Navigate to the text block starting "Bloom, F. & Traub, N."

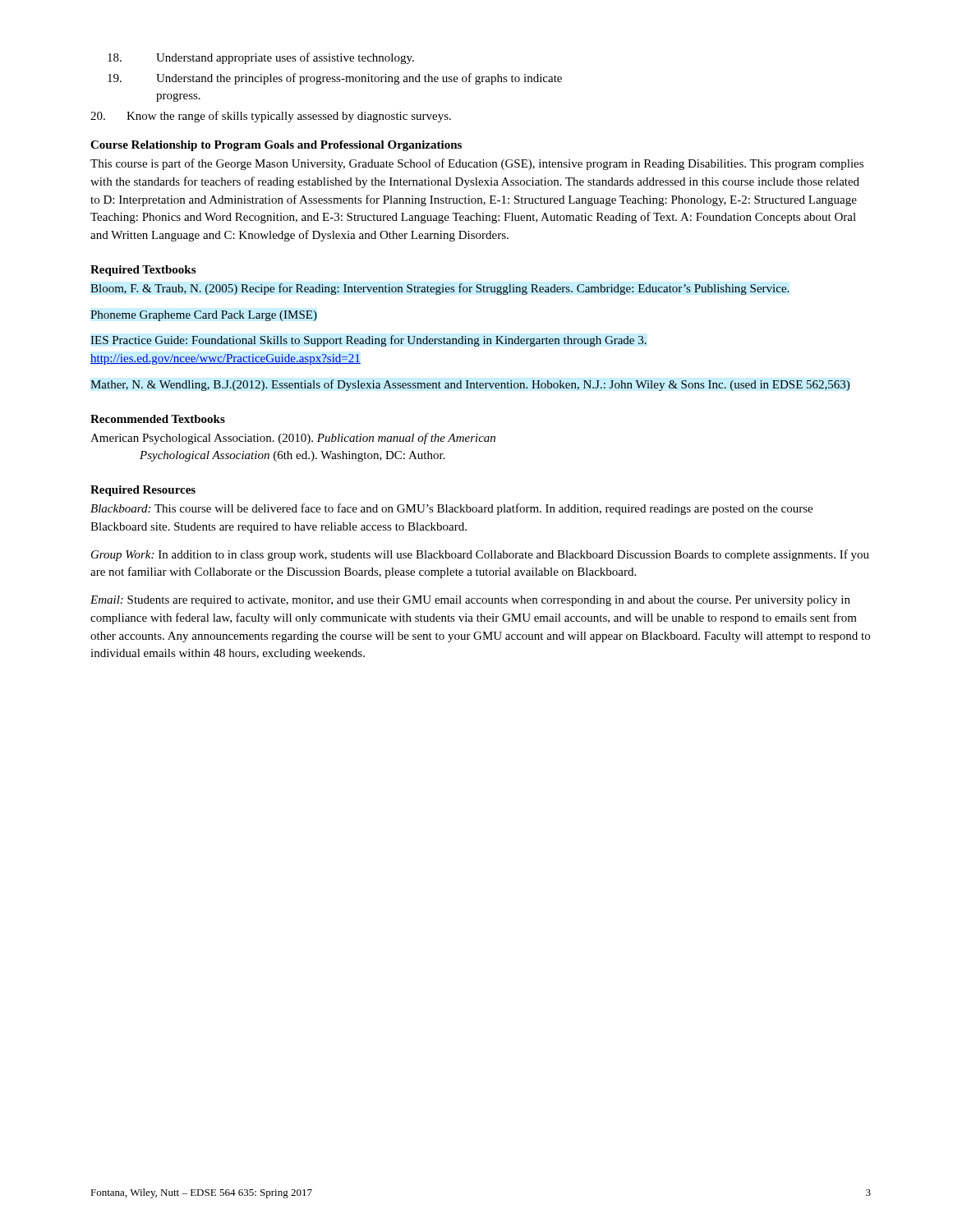(440, 288)
